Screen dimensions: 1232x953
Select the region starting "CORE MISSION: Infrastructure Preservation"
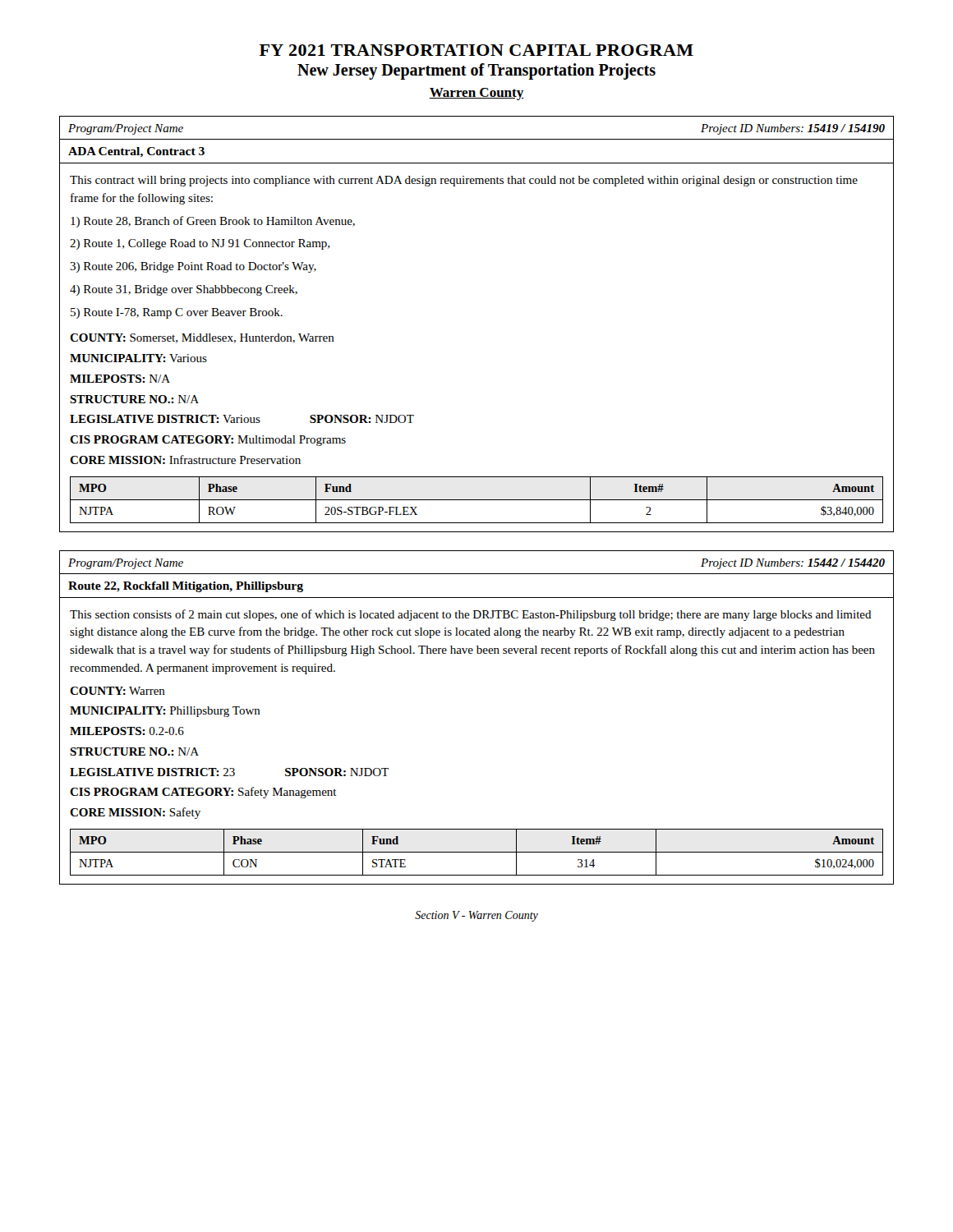point(185,460)
